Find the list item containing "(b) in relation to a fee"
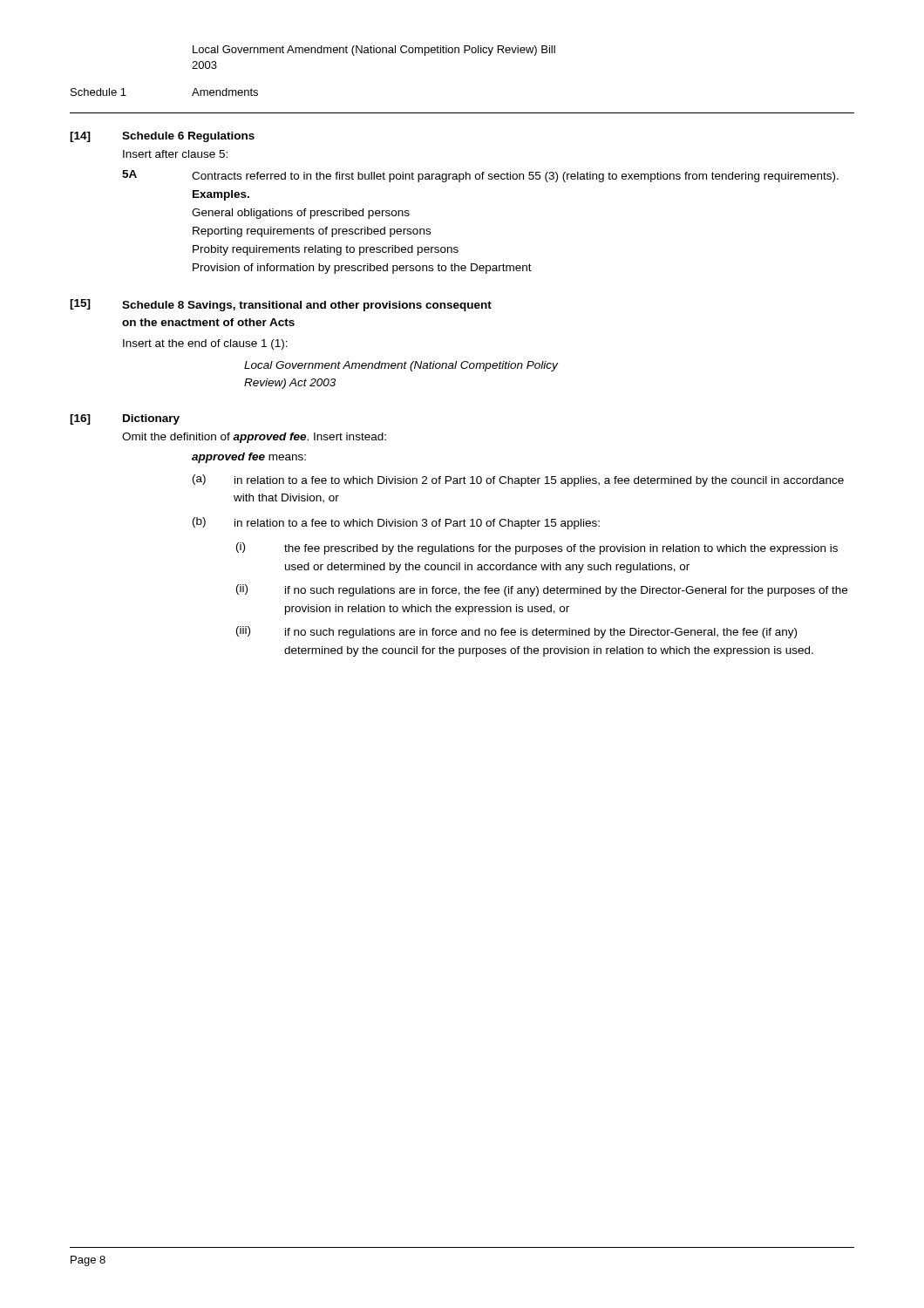924x1308 pixels. 523,524
